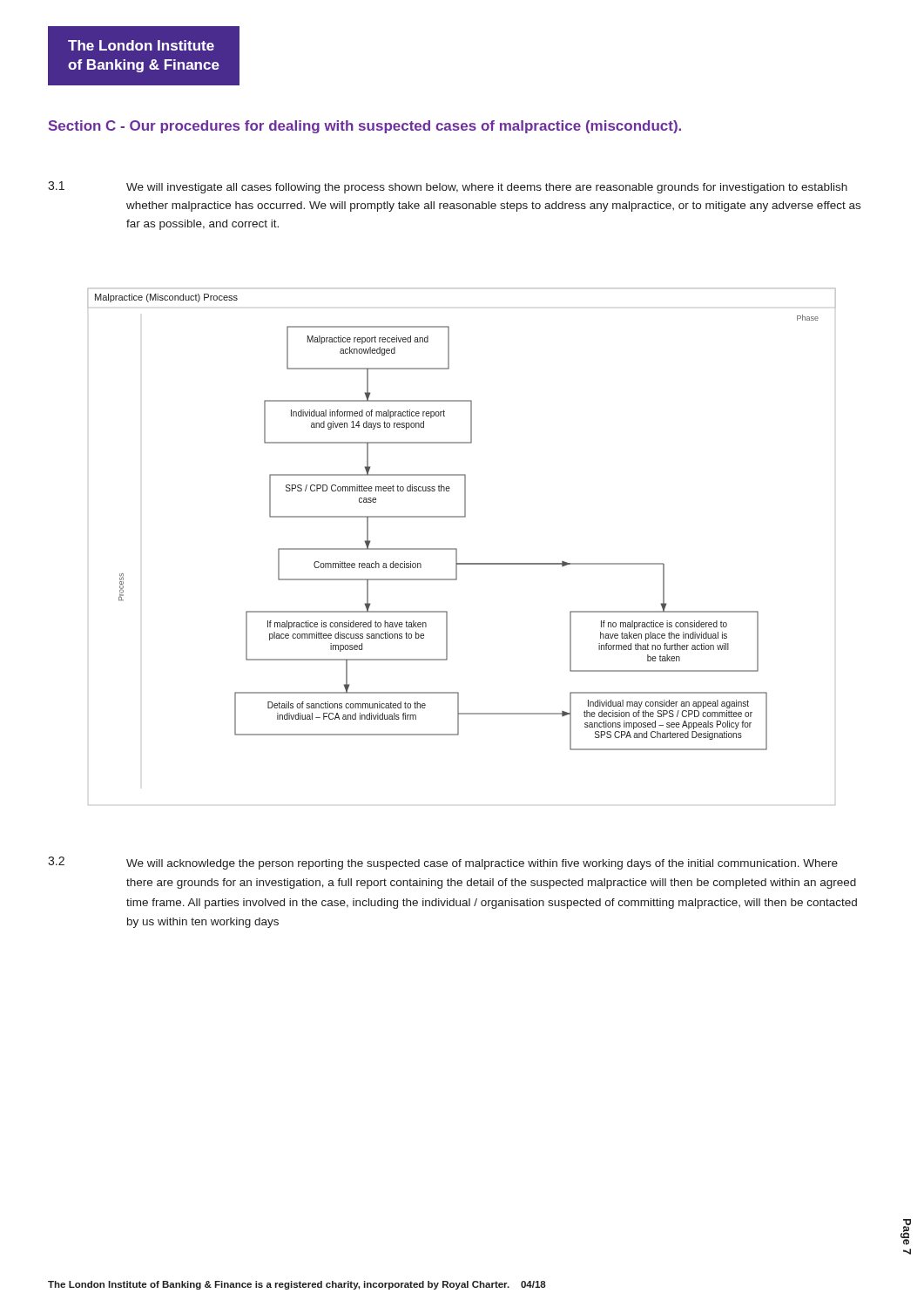
Task: Locate the list item that reads "3.1 We will investigate all"
Action: click(457, 206)
